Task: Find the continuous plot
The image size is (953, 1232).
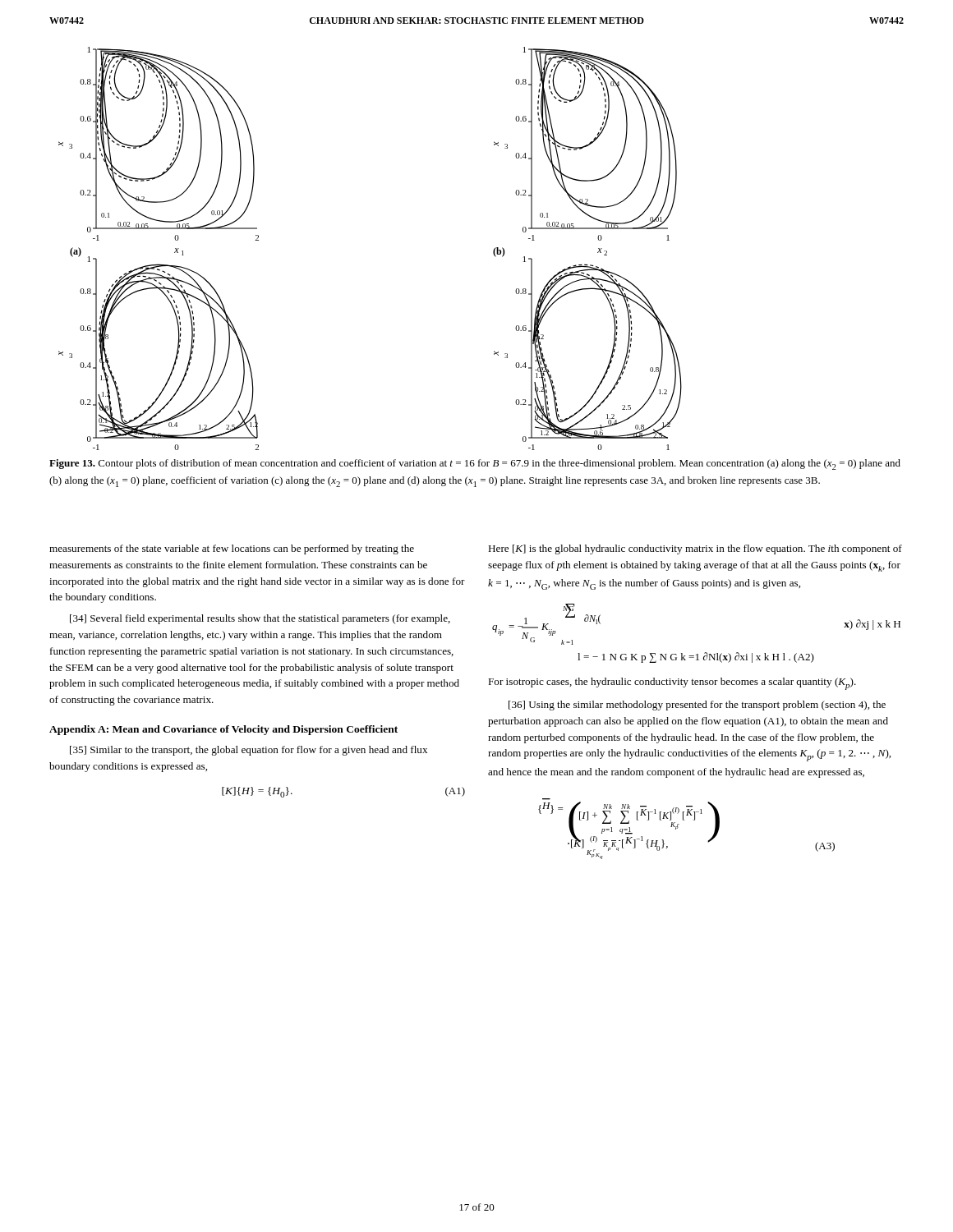Action: pyautogui.click(x=476, y=242)
